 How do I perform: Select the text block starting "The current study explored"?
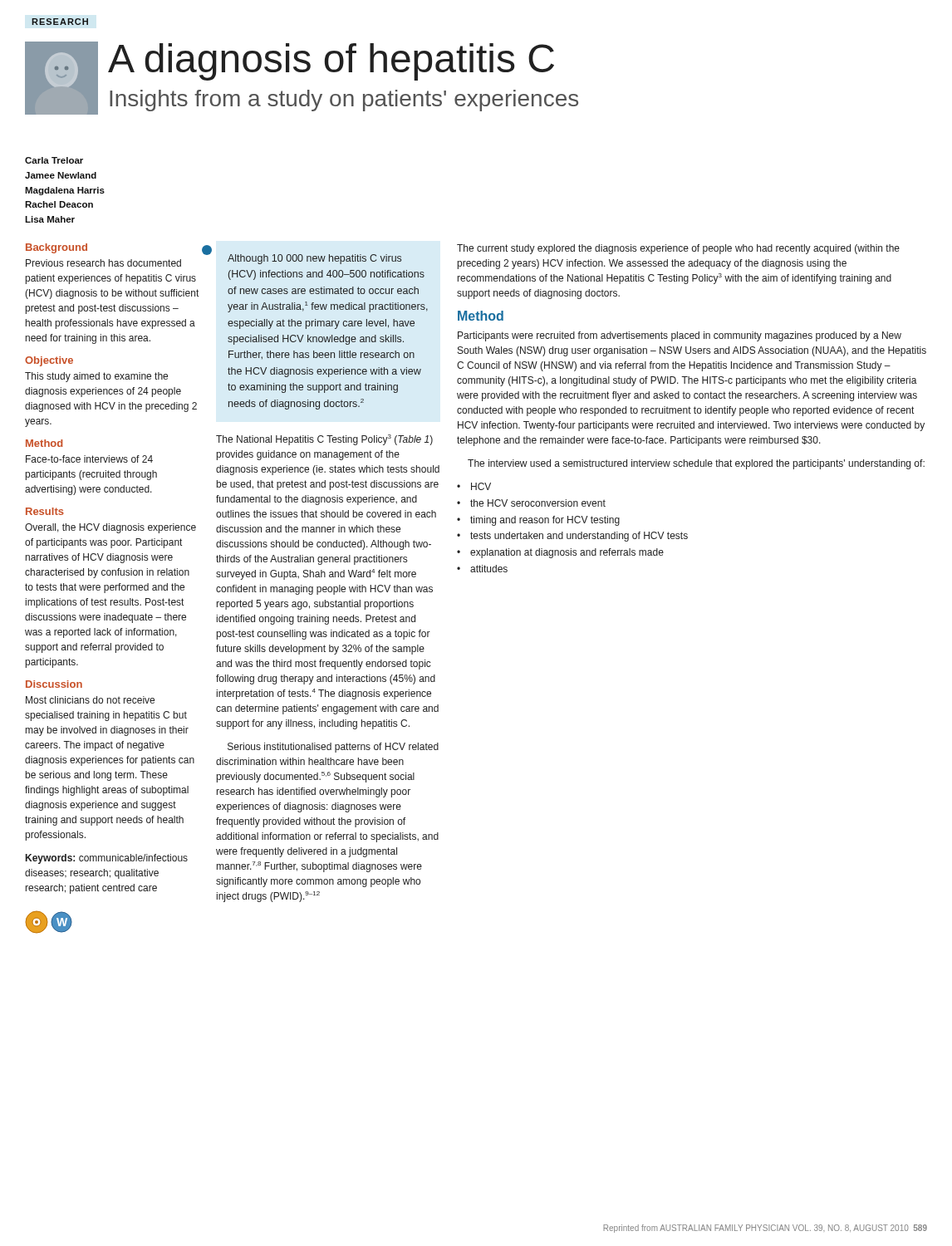678,271
